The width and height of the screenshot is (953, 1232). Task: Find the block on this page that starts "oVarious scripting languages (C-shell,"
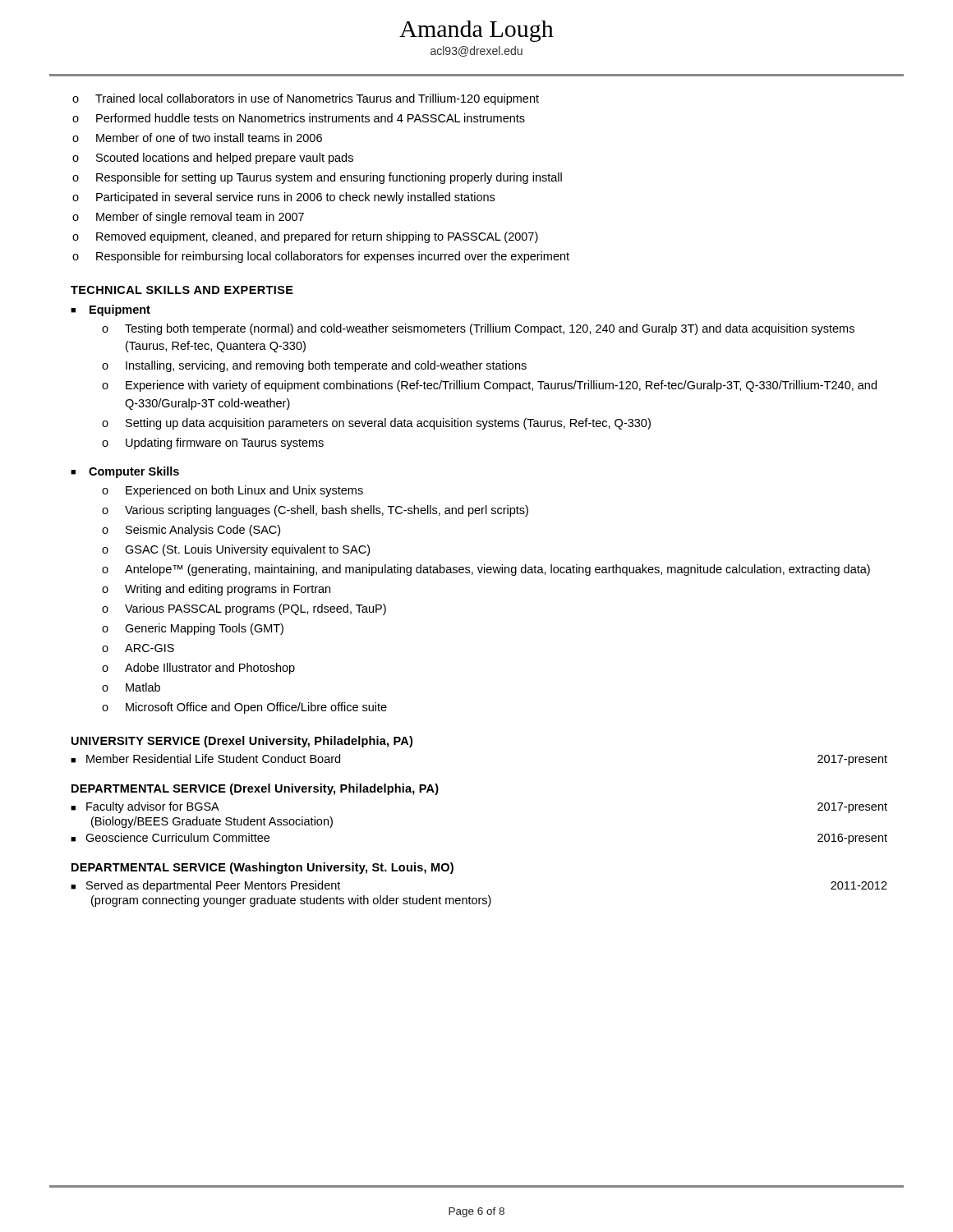click(312, 510)
